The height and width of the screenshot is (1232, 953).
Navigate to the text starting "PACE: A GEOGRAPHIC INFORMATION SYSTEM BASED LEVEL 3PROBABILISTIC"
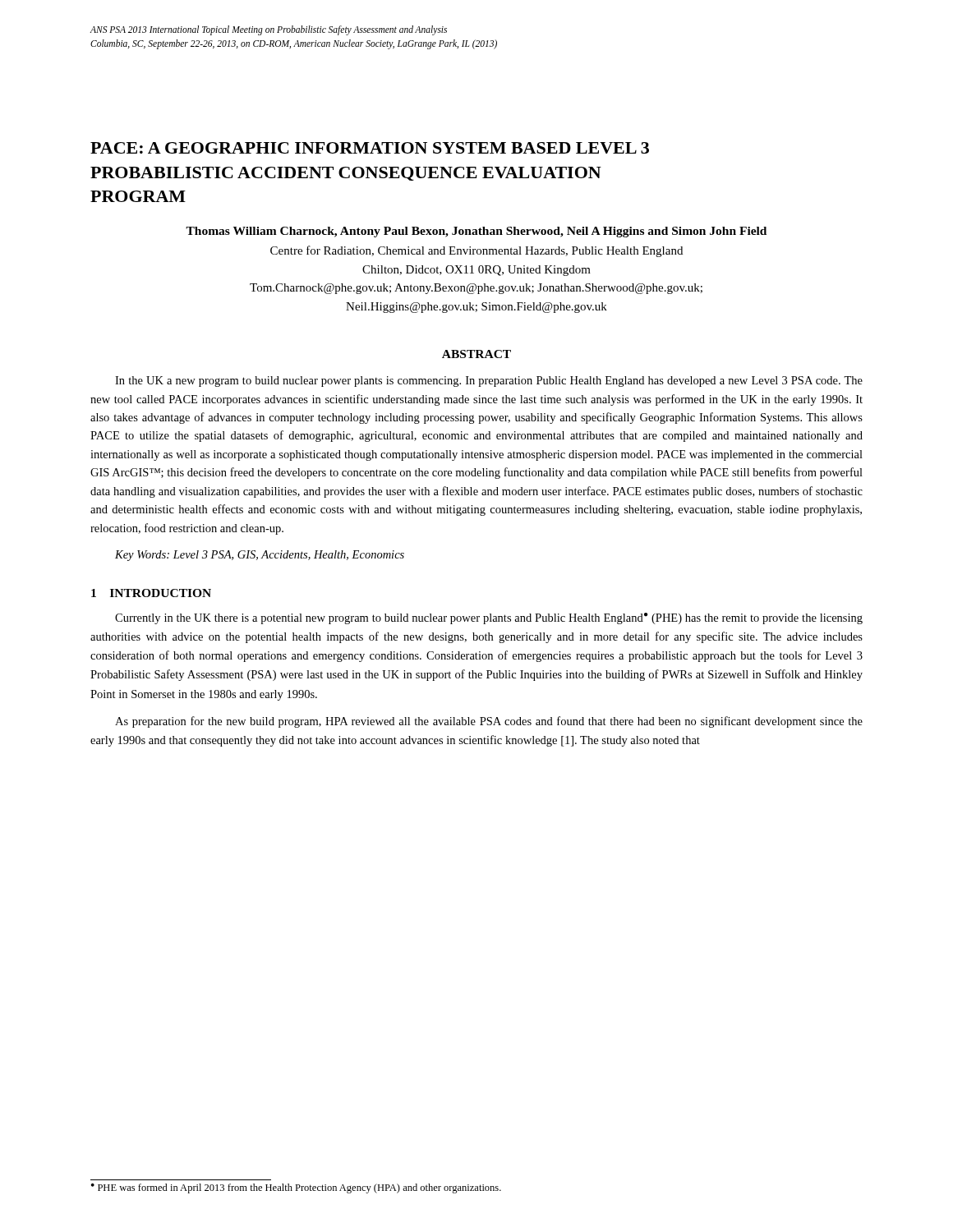click(476, 172)
